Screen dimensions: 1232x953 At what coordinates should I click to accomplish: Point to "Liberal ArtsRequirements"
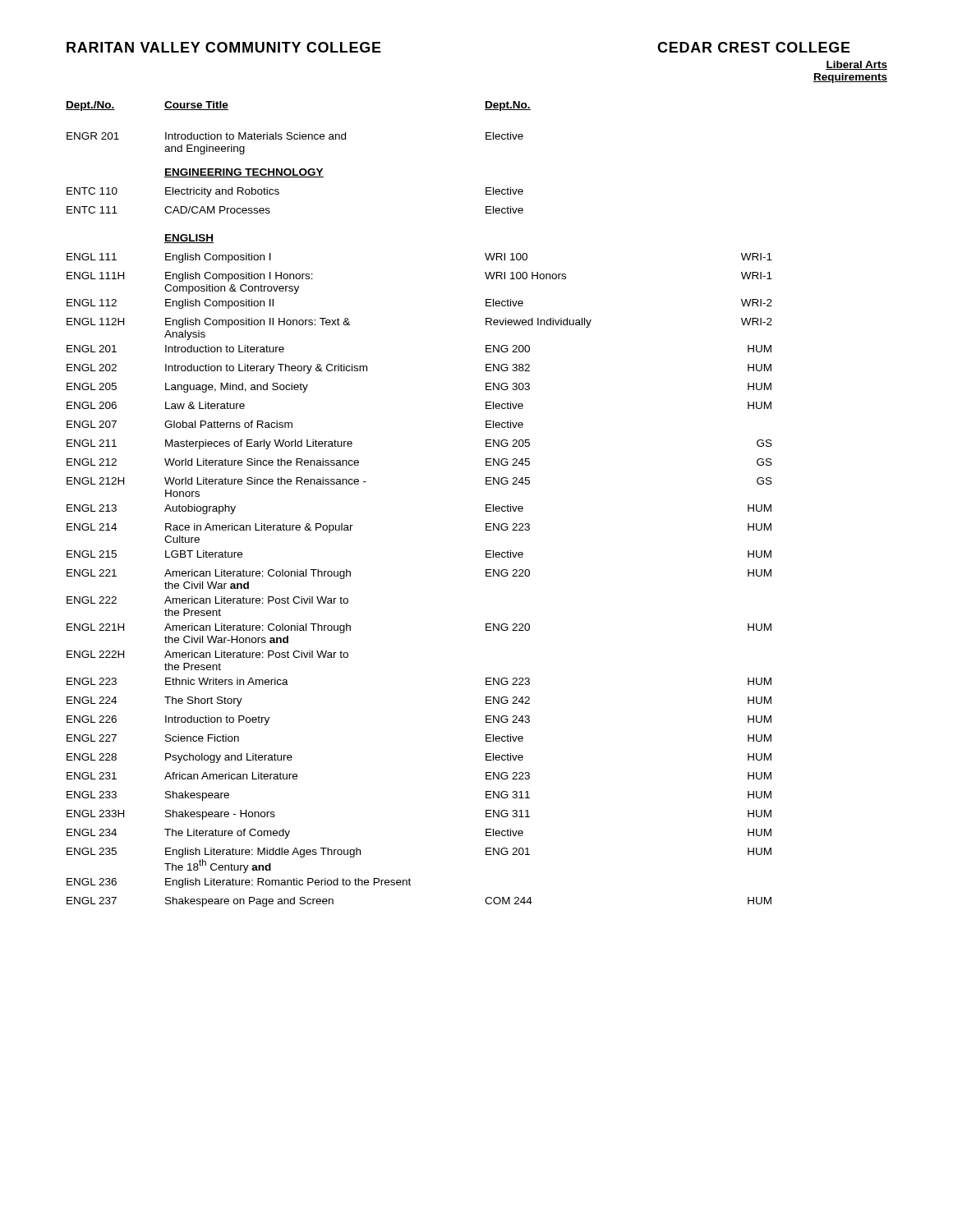point(850,71)
